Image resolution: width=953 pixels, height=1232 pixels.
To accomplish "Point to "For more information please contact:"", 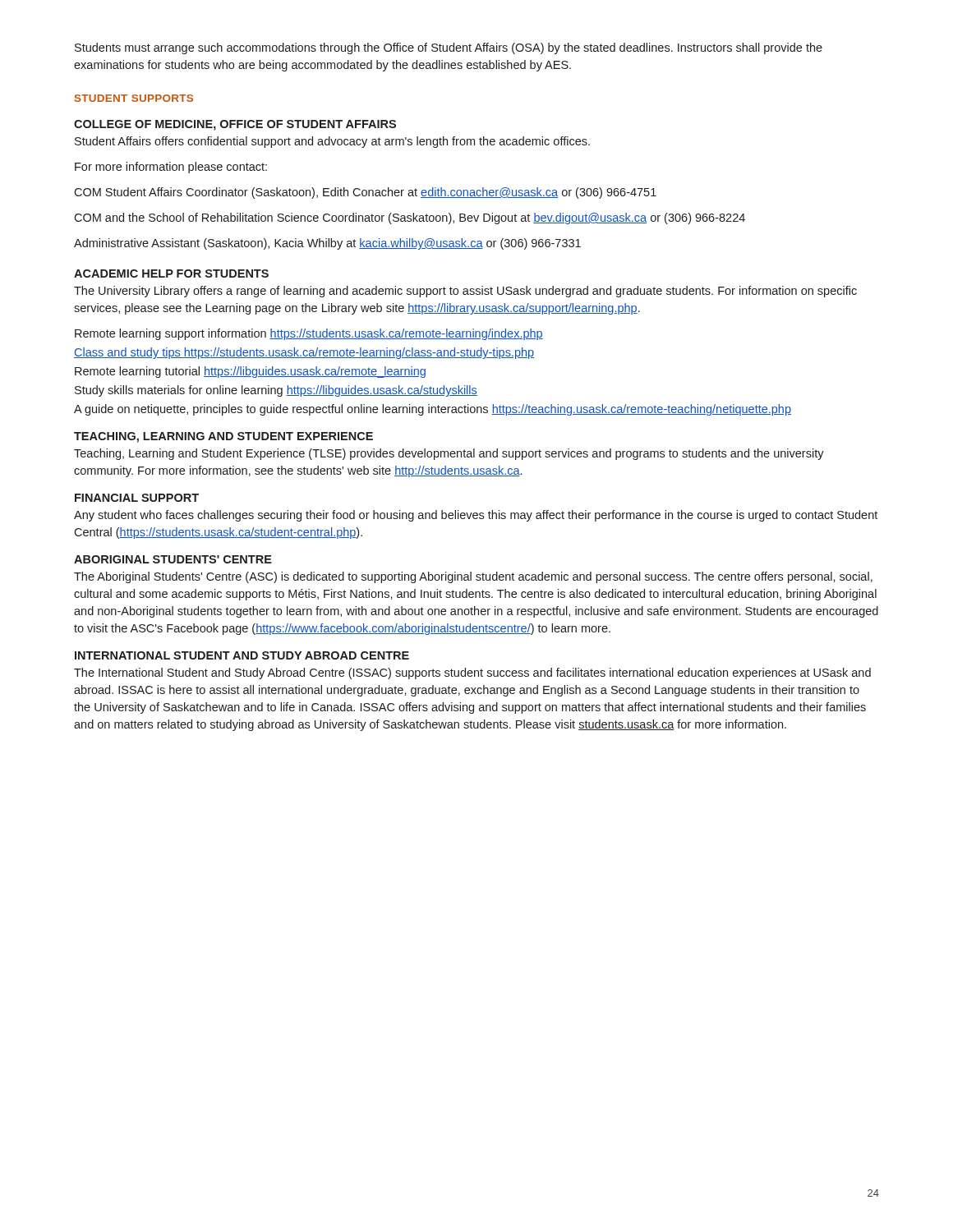I will coord(171,168).
